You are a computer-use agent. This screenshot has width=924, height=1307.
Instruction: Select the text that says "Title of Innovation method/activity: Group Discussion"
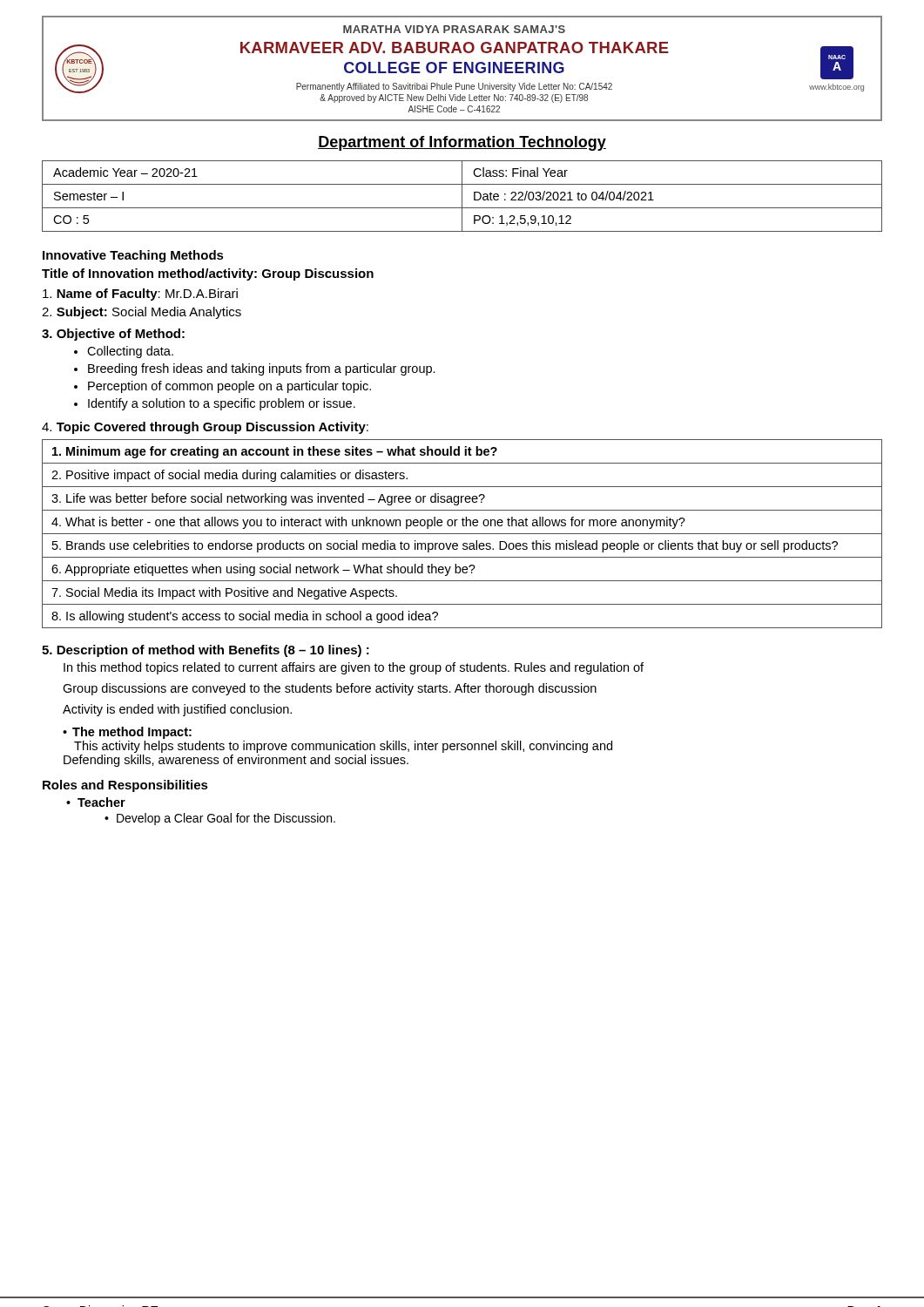coord(208,273)
